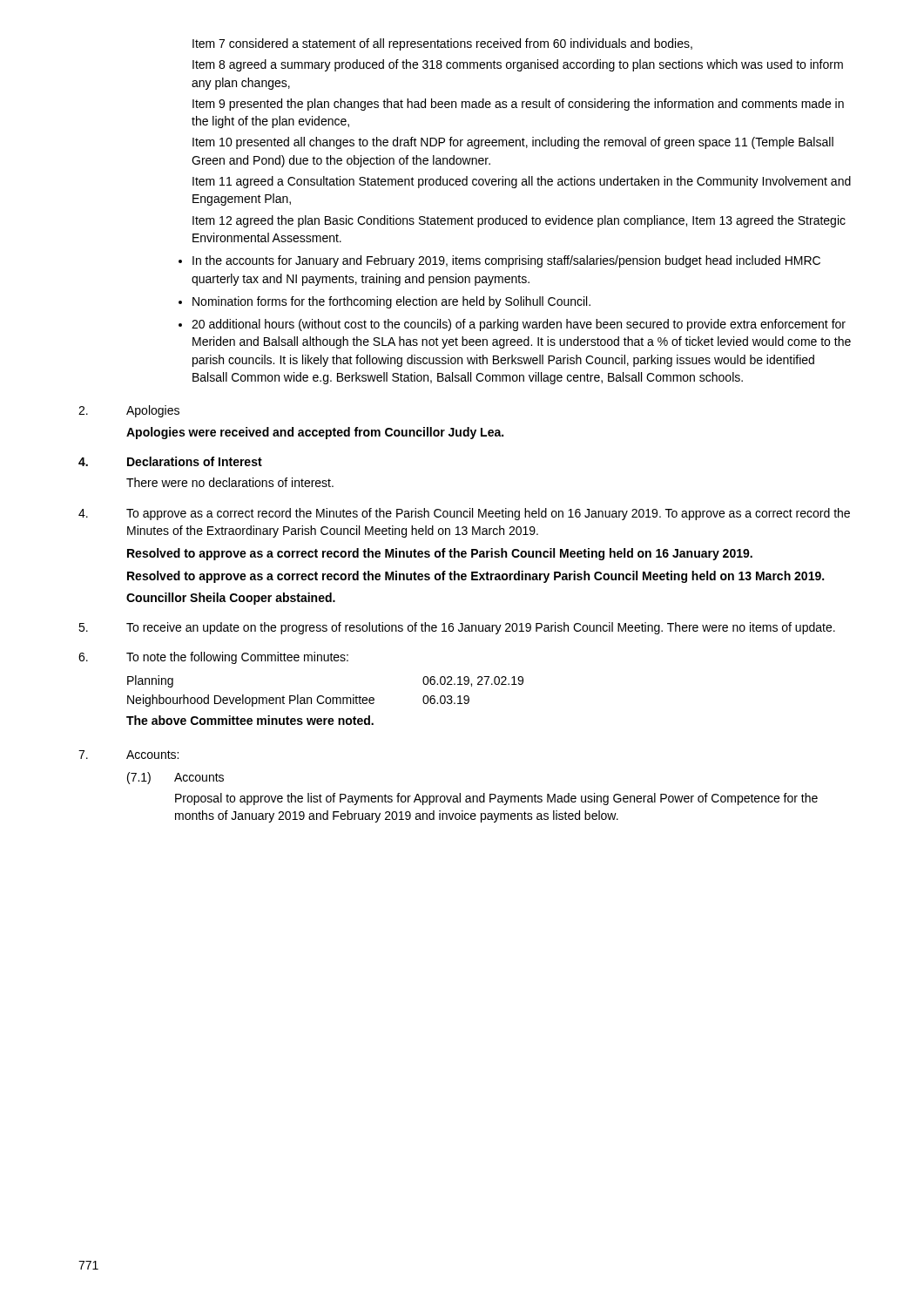Find the text block starting "Proposal to approve"
The image size is (924, 1307).
[496, 807]
